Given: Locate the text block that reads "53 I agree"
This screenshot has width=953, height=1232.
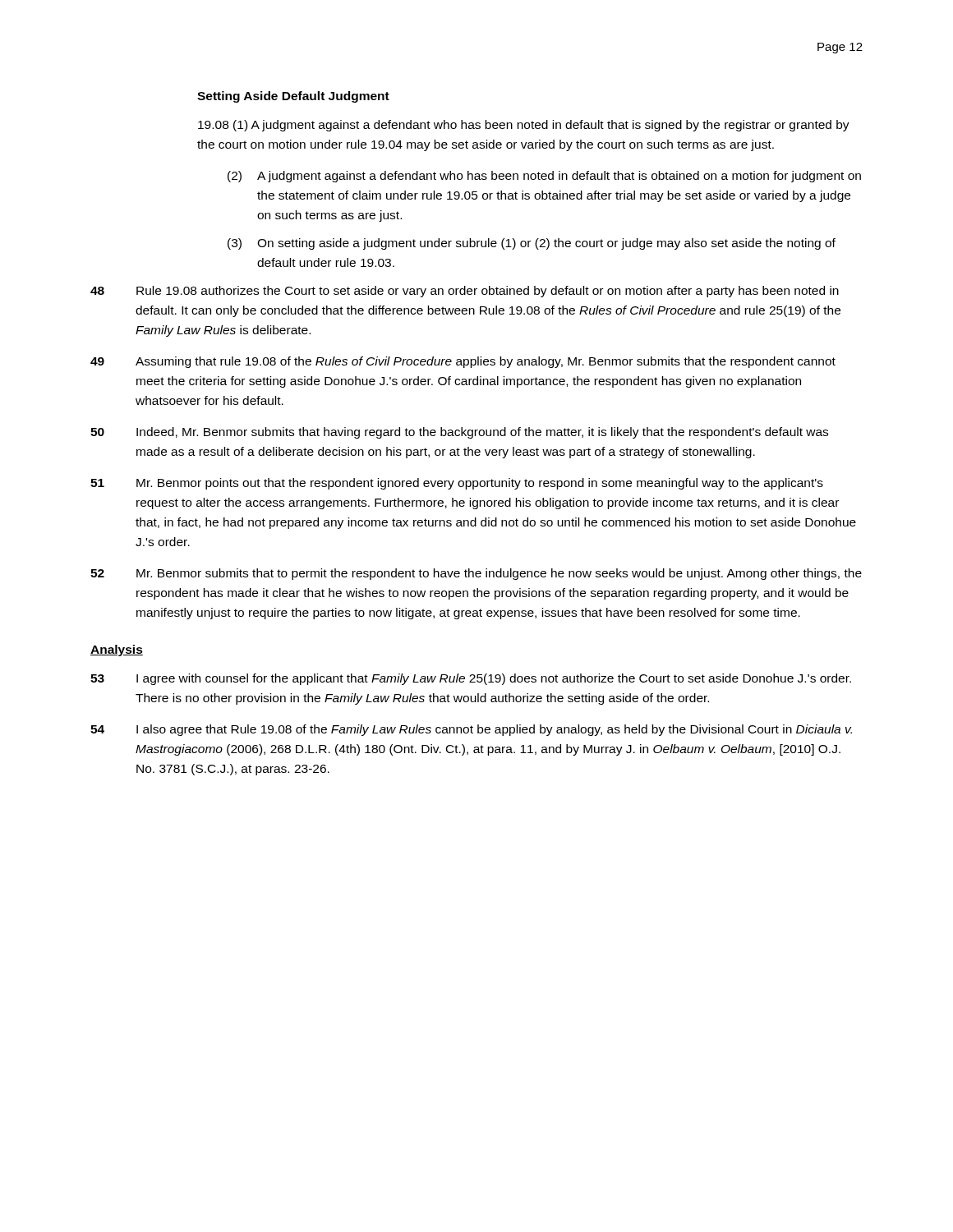Looking at the screenshot, I should pyautogui.click(x=476, y=689).
